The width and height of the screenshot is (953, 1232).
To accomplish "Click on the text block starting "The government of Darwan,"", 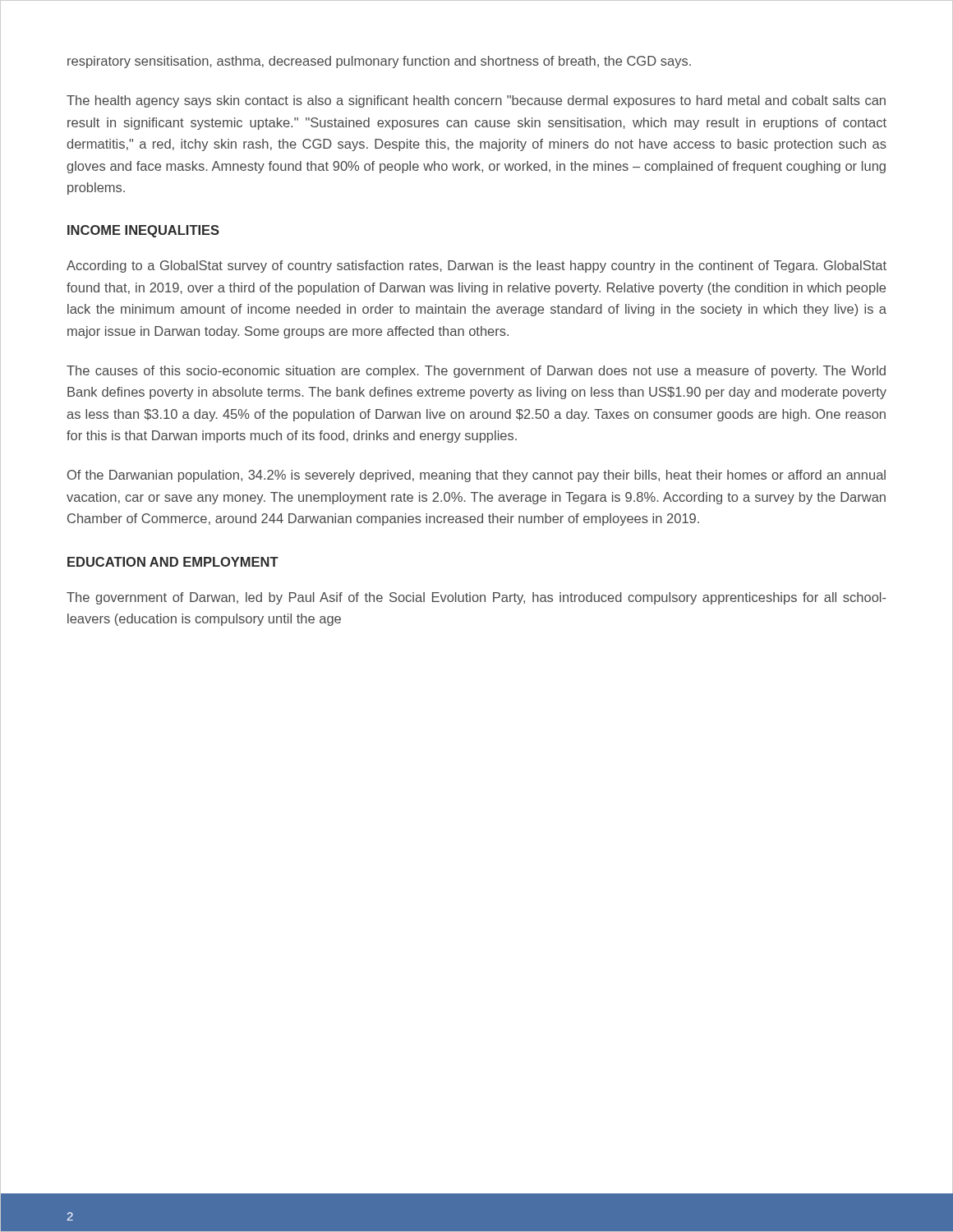I will click(x=476, y=608).
